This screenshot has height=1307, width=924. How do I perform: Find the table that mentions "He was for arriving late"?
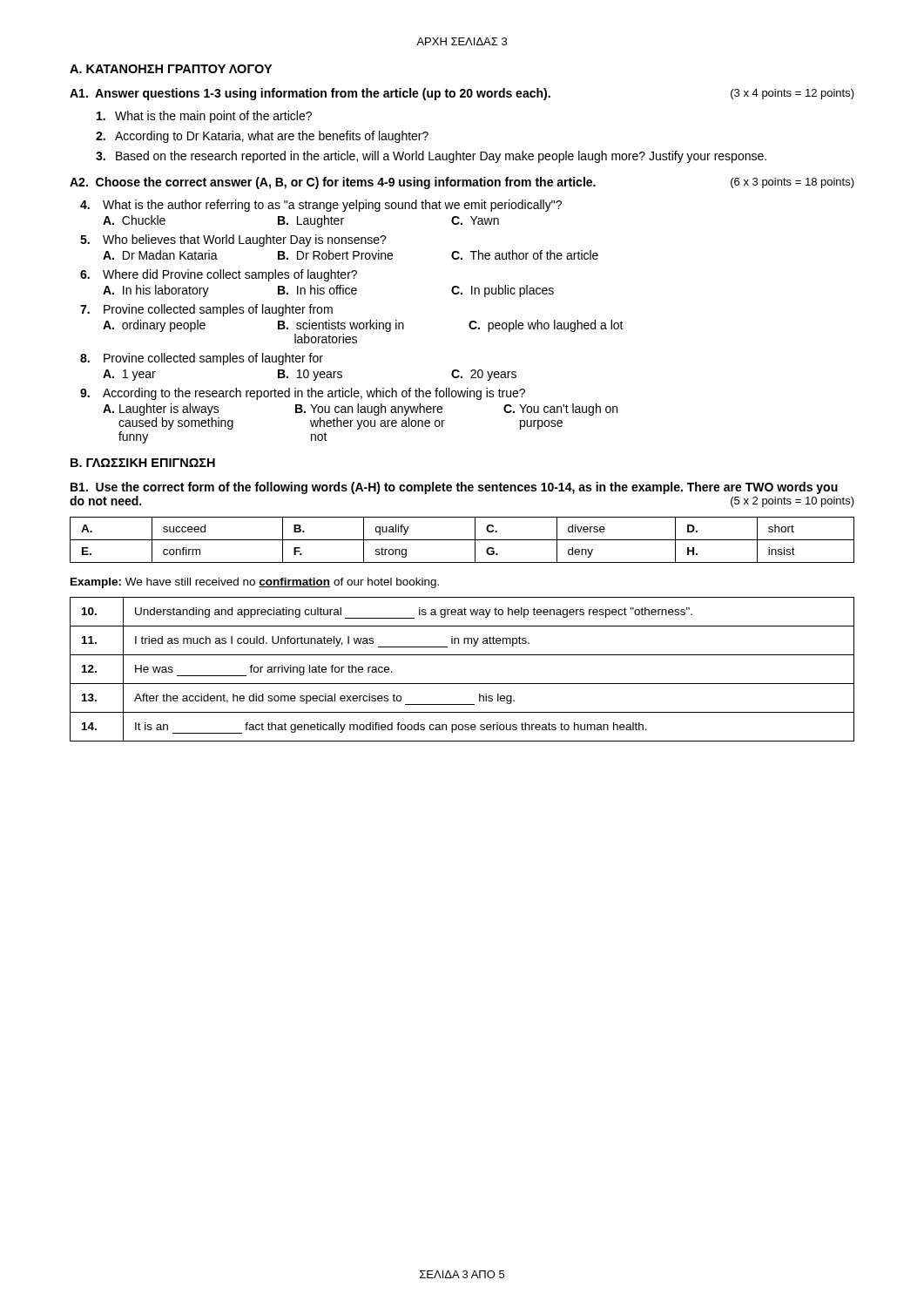tap(462, 669)
